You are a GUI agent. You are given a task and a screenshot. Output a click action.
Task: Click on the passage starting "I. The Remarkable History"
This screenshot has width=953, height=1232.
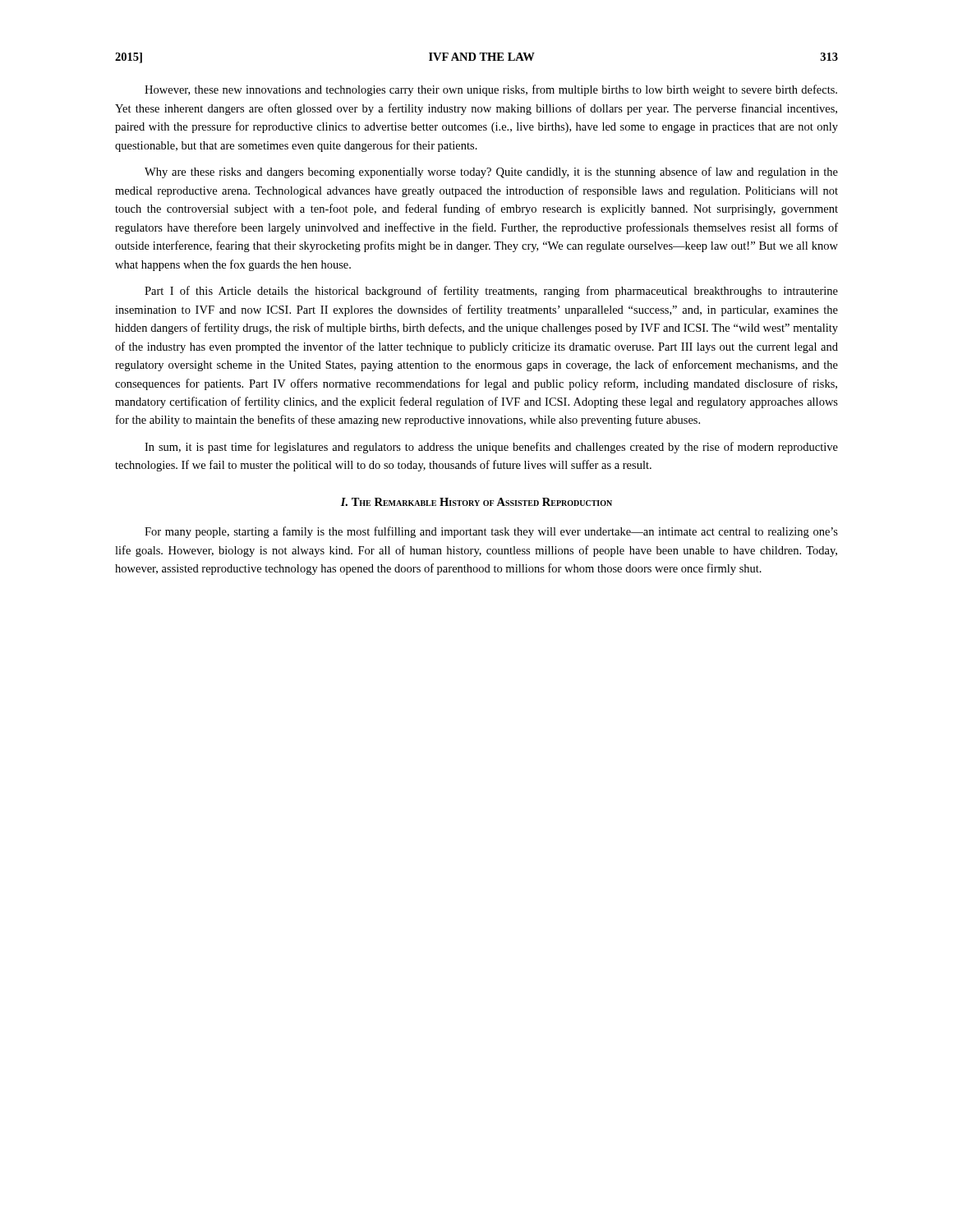pos(476,502)
